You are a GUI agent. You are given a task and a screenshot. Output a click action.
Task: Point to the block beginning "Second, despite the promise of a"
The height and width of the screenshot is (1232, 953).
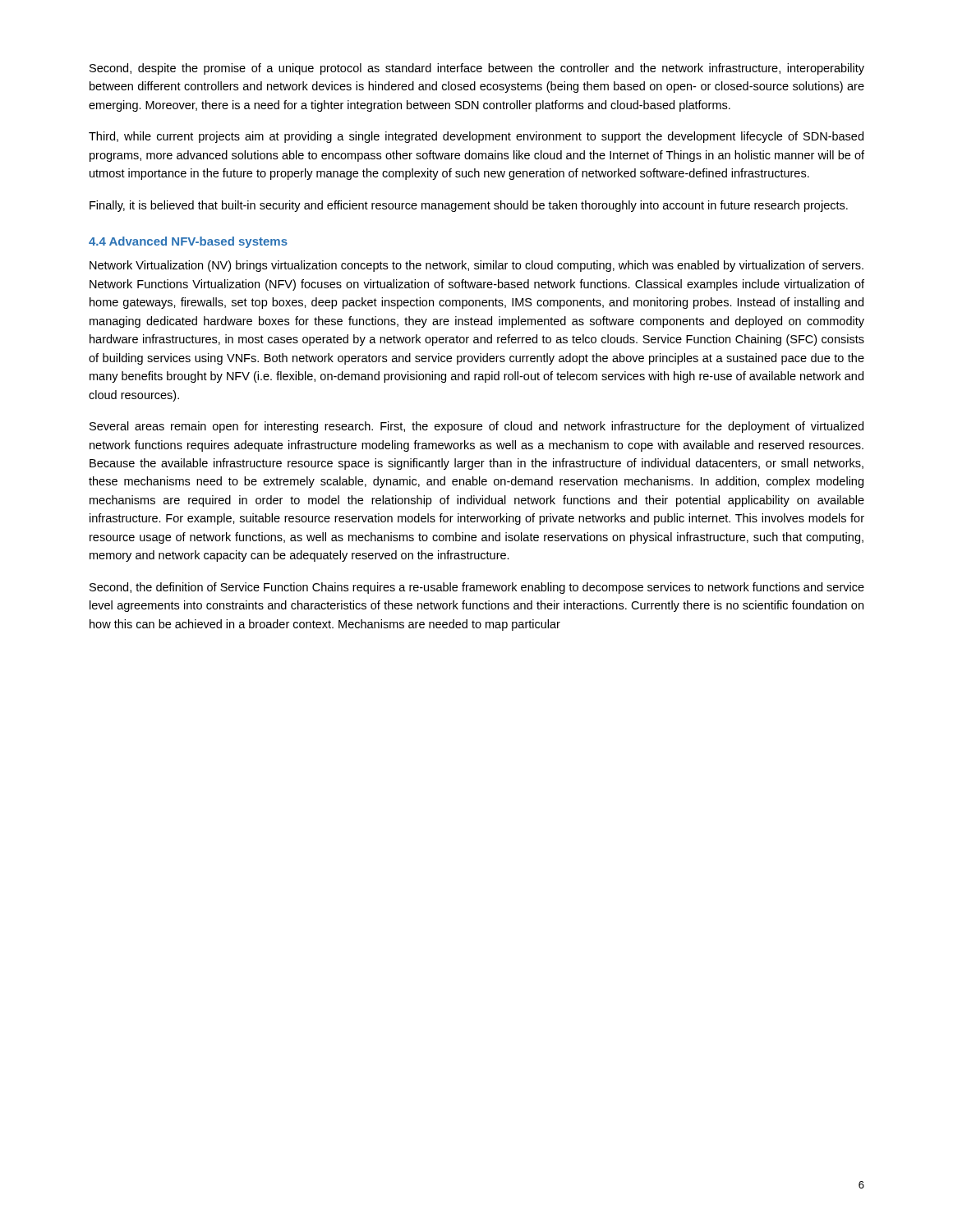coord(476,87)
